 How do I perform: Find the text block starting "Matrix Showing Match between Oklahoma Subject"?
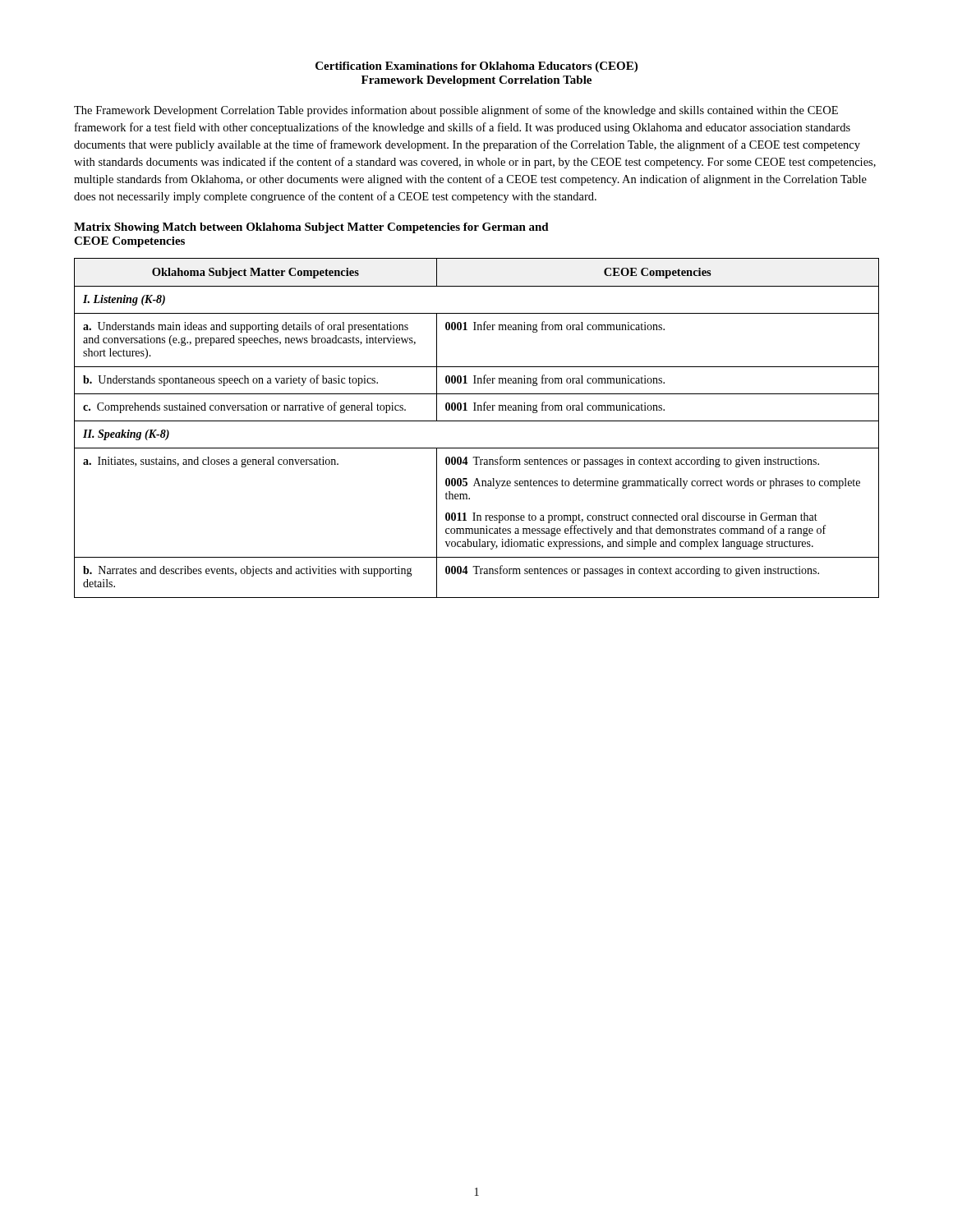311,234
